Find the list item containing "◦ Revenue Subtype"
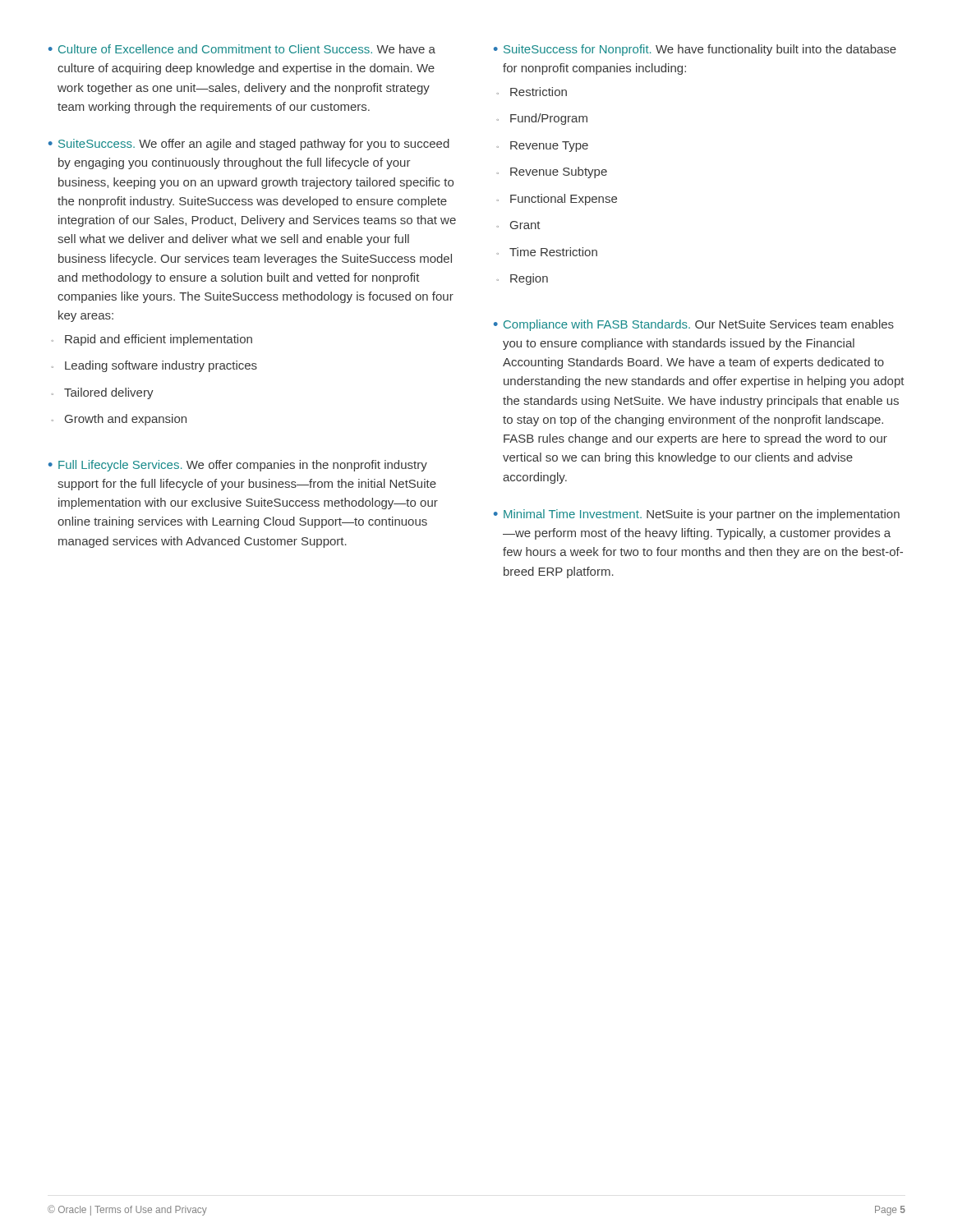953x1232 pixels. pyautogui.click(x=552, y=172)
